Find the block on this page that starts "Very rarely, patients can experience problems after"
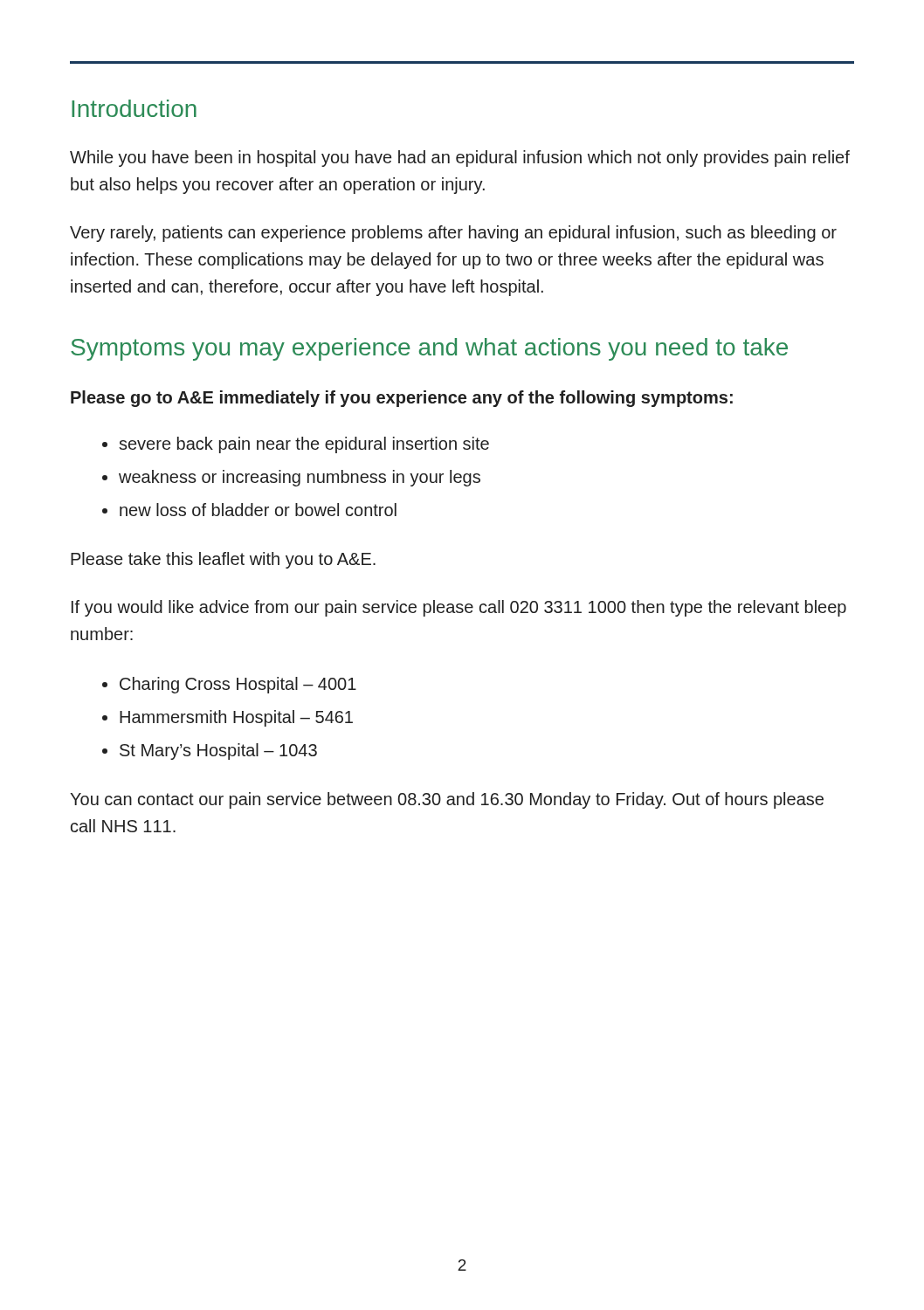This screenshot has height=1310, width=924. [462, 260]
